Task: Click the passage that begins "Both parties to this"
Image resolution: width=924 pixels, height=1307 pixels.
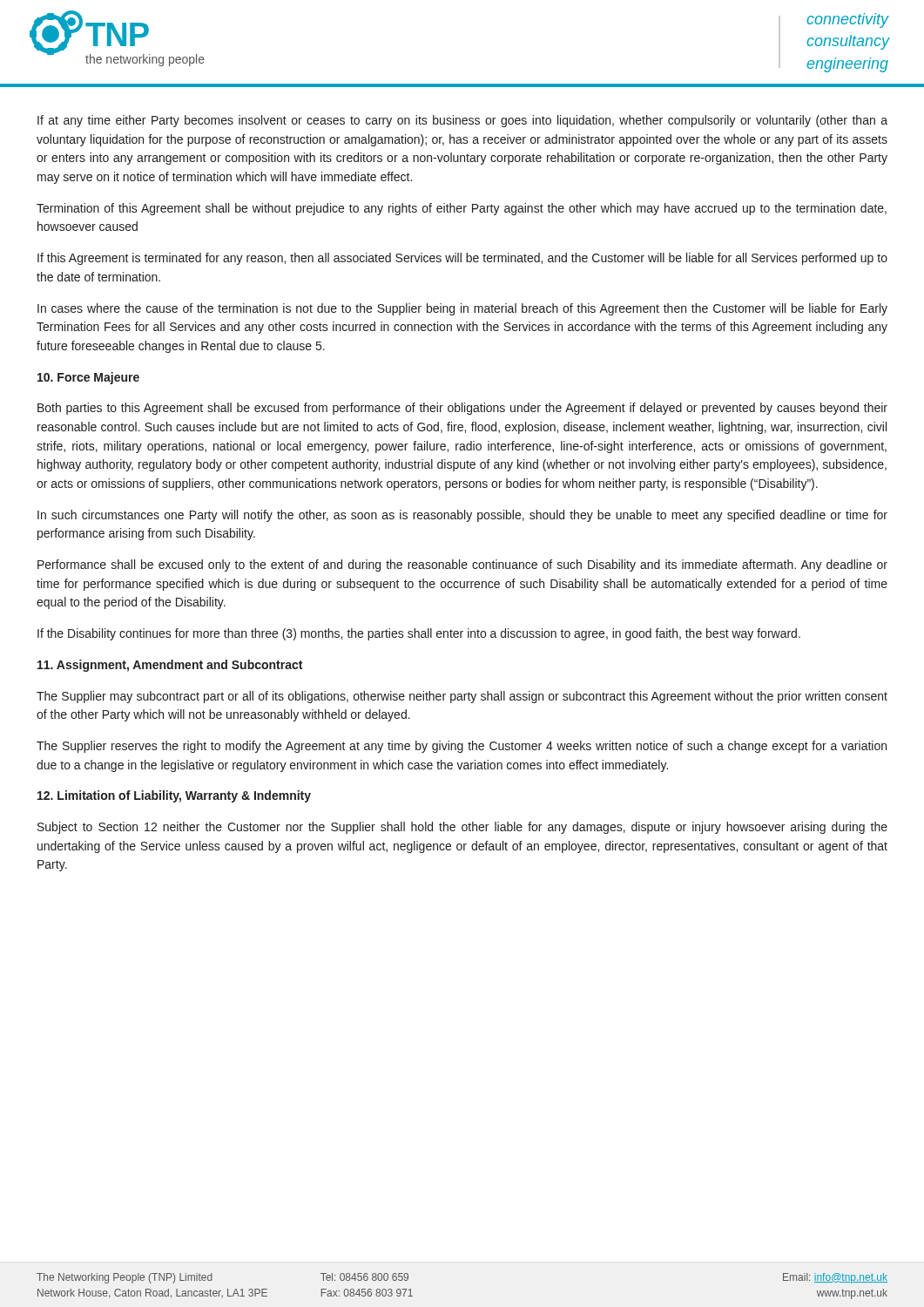Action: [x=462, y=447]
